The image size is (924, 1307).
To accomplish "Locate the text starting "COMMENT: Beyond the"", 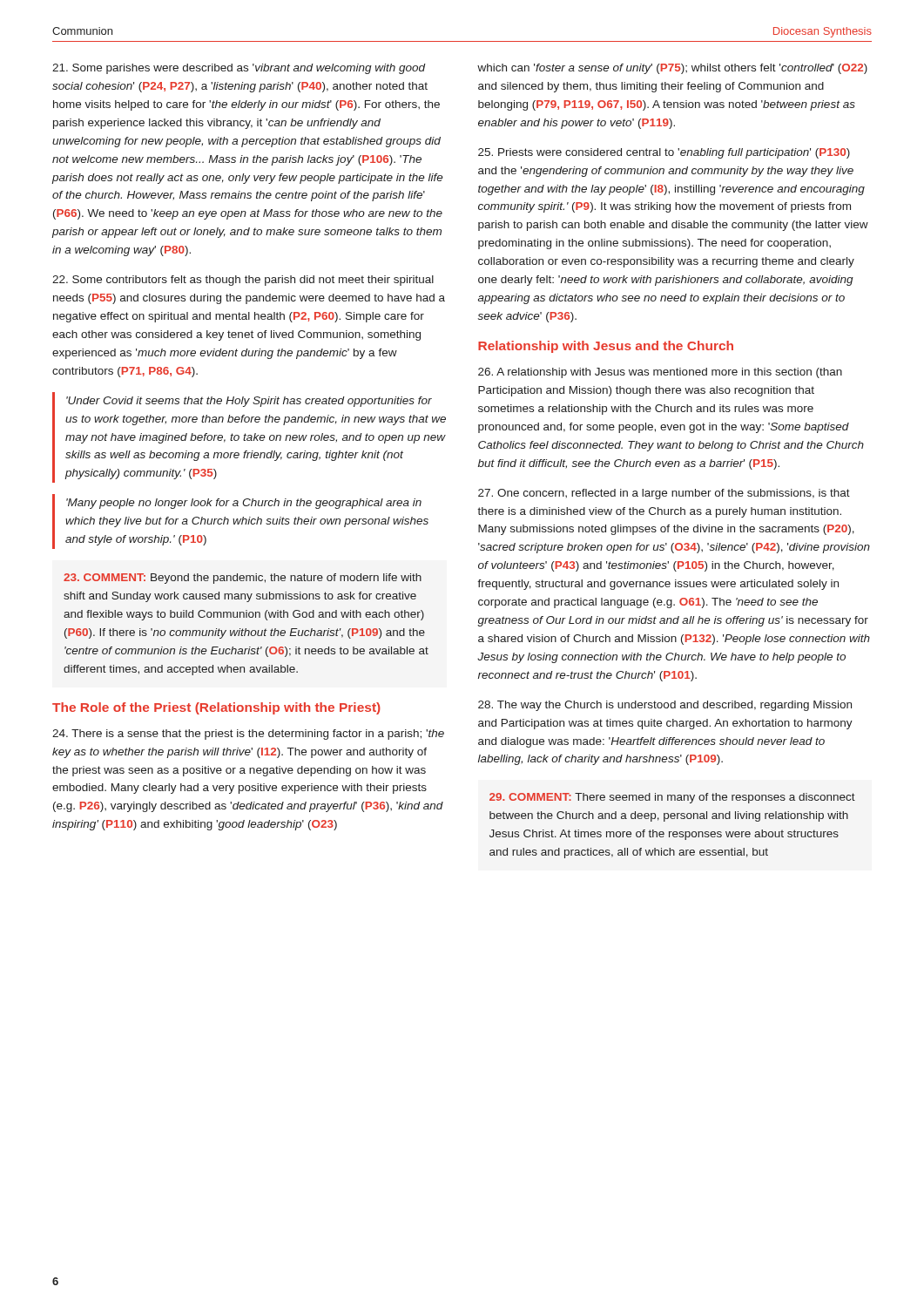I will tap(246, 623).
